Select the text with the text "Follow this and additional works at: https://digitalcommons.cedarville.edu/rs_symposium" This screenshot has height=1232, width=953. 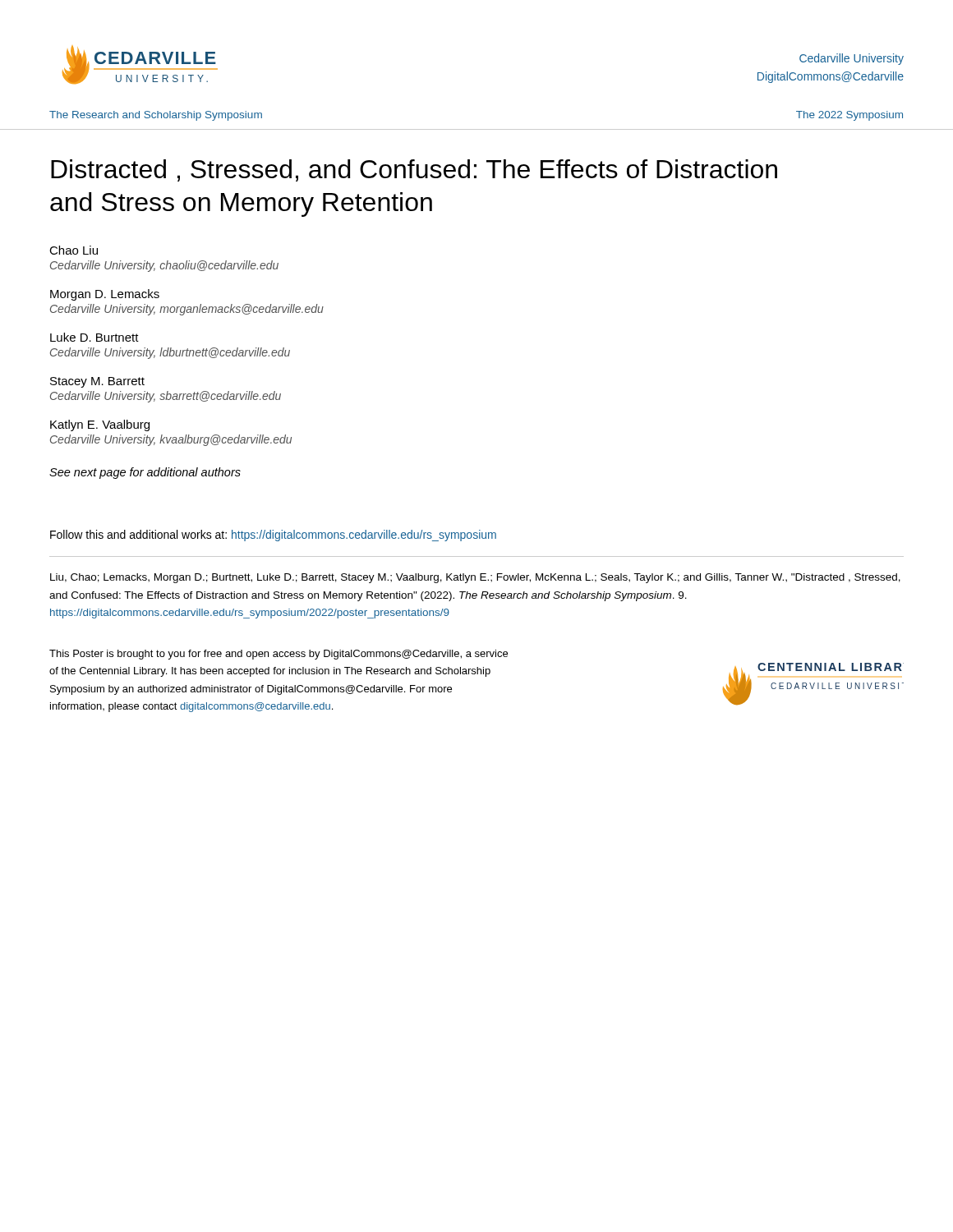pyautogui.click(x=476, y=535)
